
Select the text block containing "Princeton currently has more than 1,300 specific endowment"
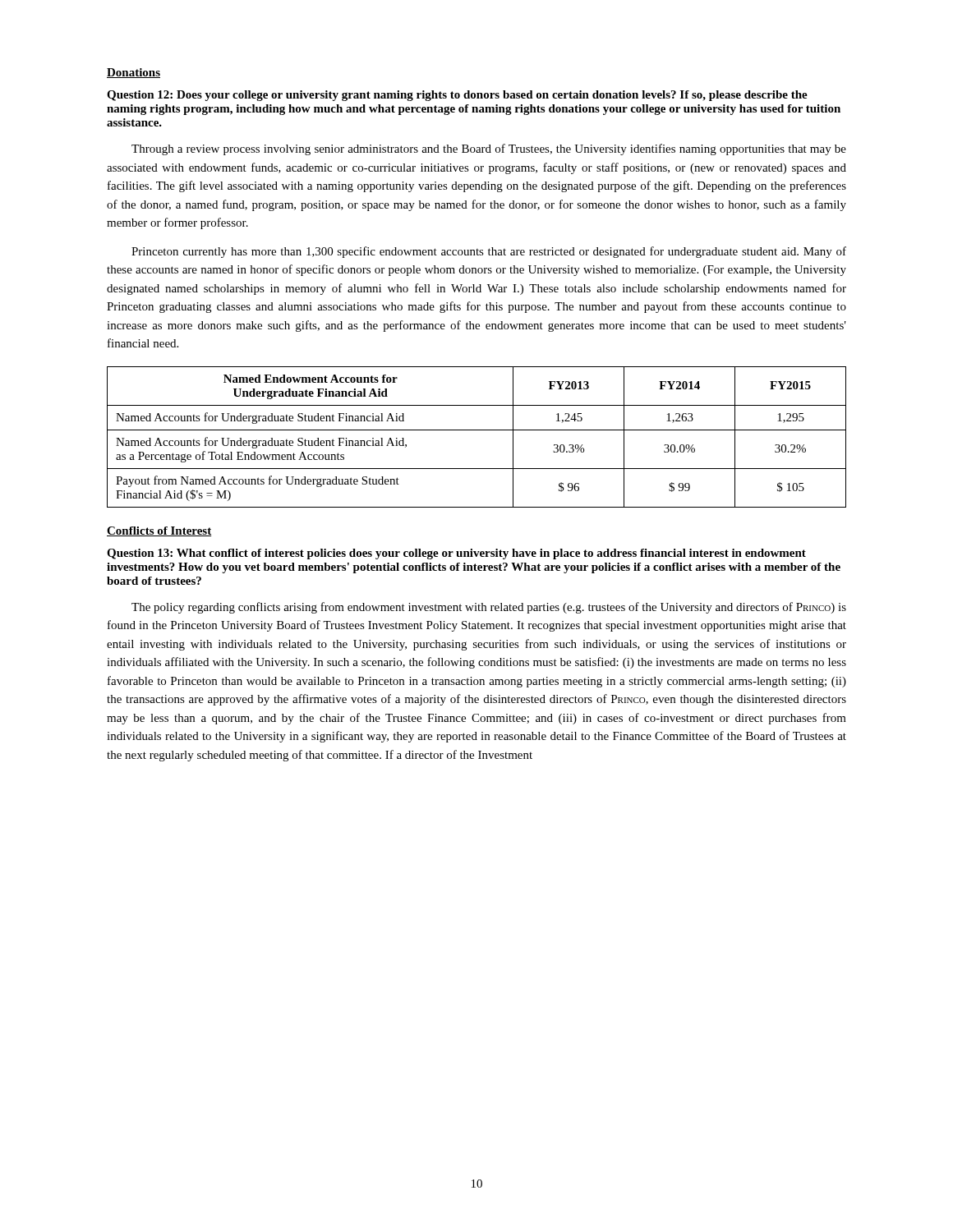tap(476, 297)
